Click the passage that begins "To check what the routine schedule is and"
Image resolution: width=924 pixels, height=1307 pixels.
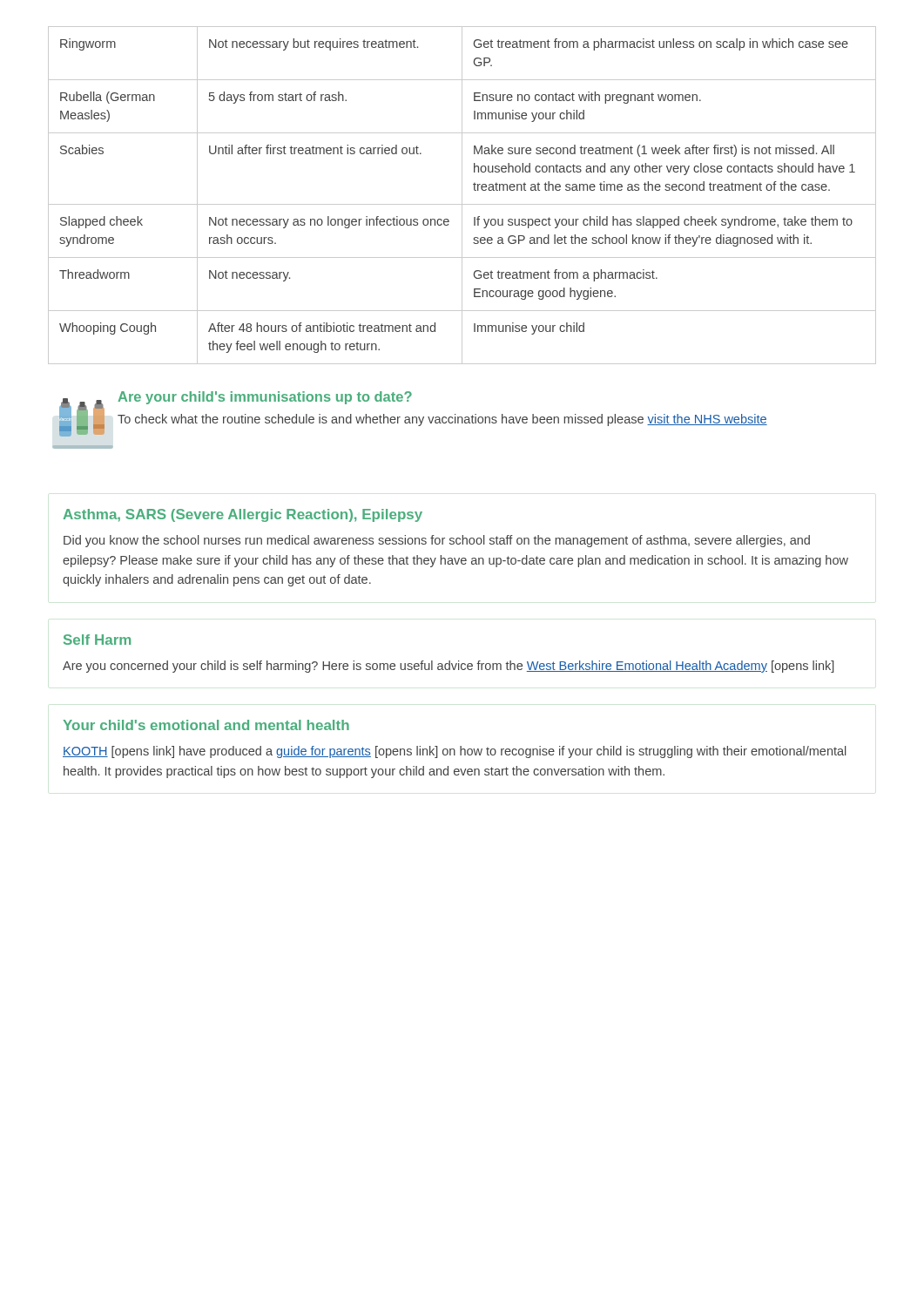pos(442,420)
